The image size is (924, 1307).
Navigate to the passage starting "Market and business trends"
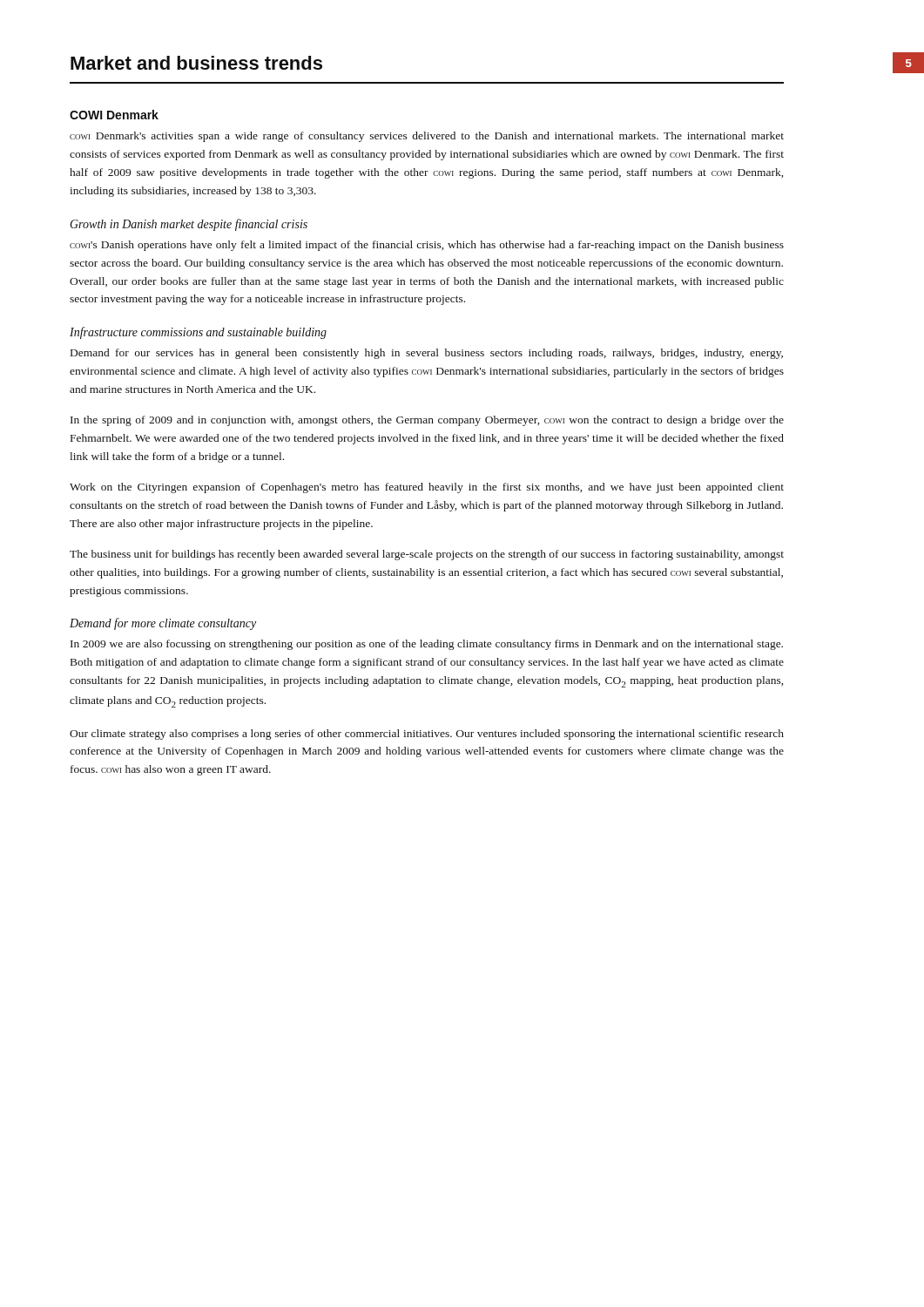point(196,63)
